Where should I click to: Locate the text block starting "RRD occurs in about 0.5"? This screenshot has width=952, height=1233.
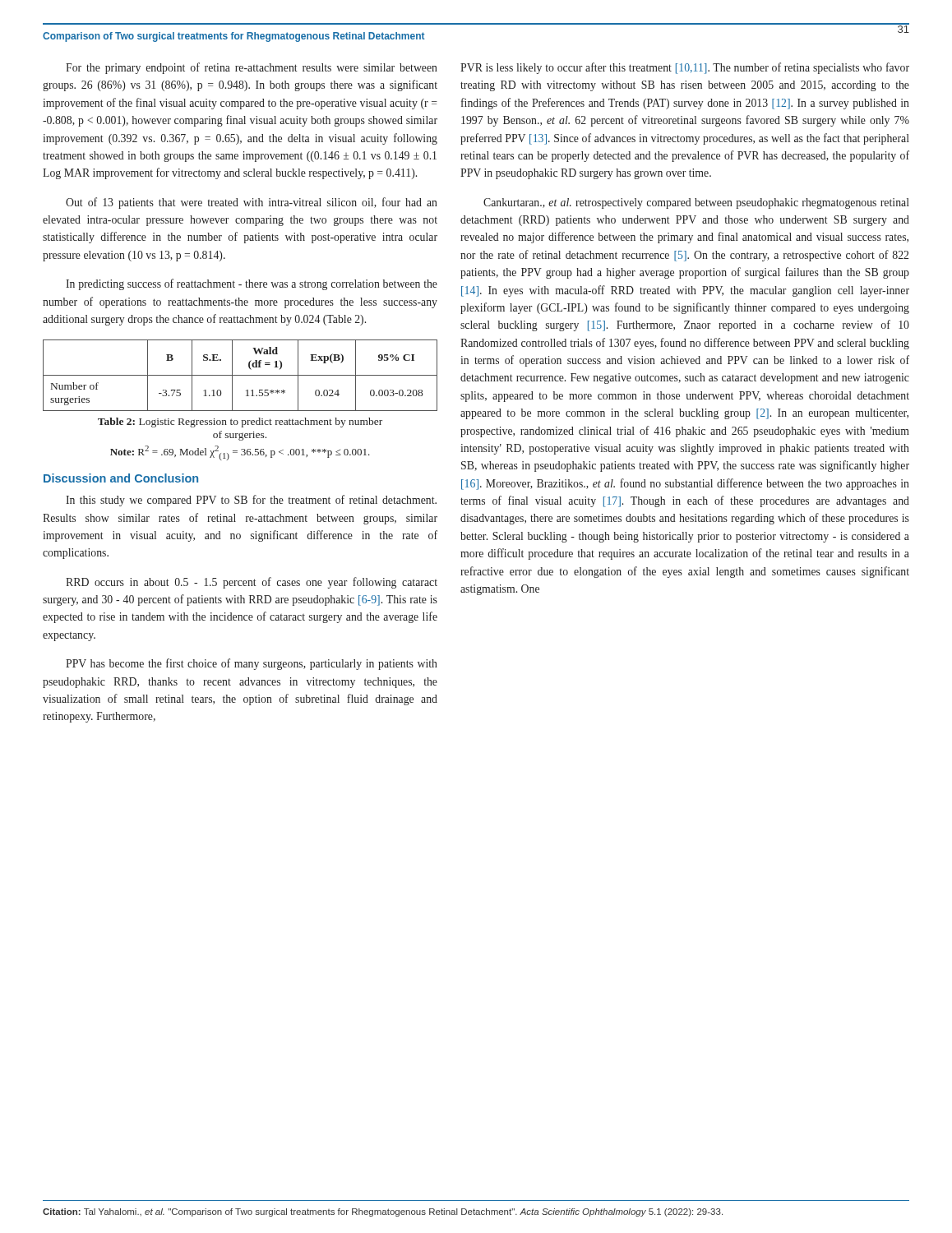240,609
